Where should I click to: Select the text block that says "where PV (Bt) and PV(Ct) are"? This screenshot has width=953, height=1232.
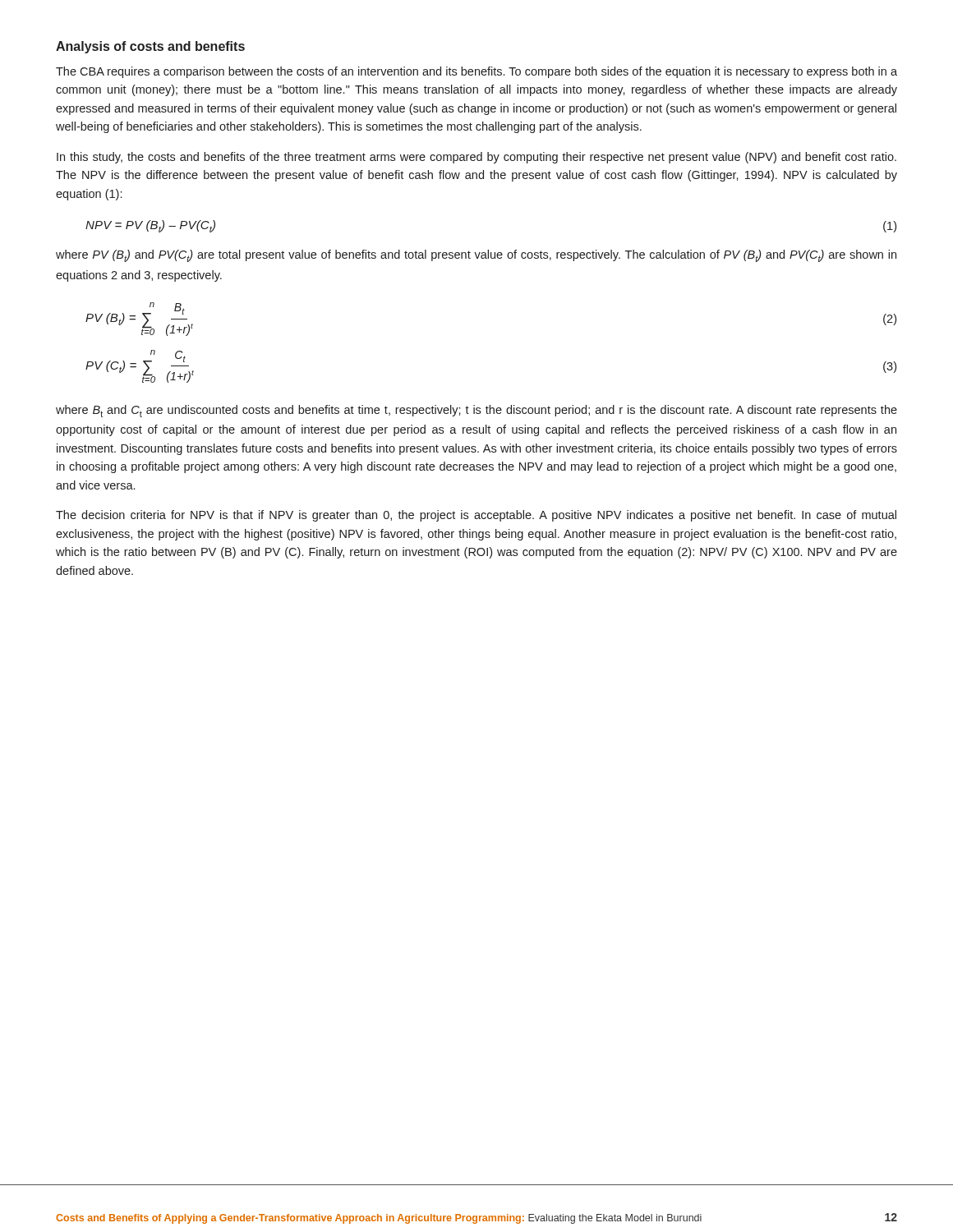pos(476,265)
